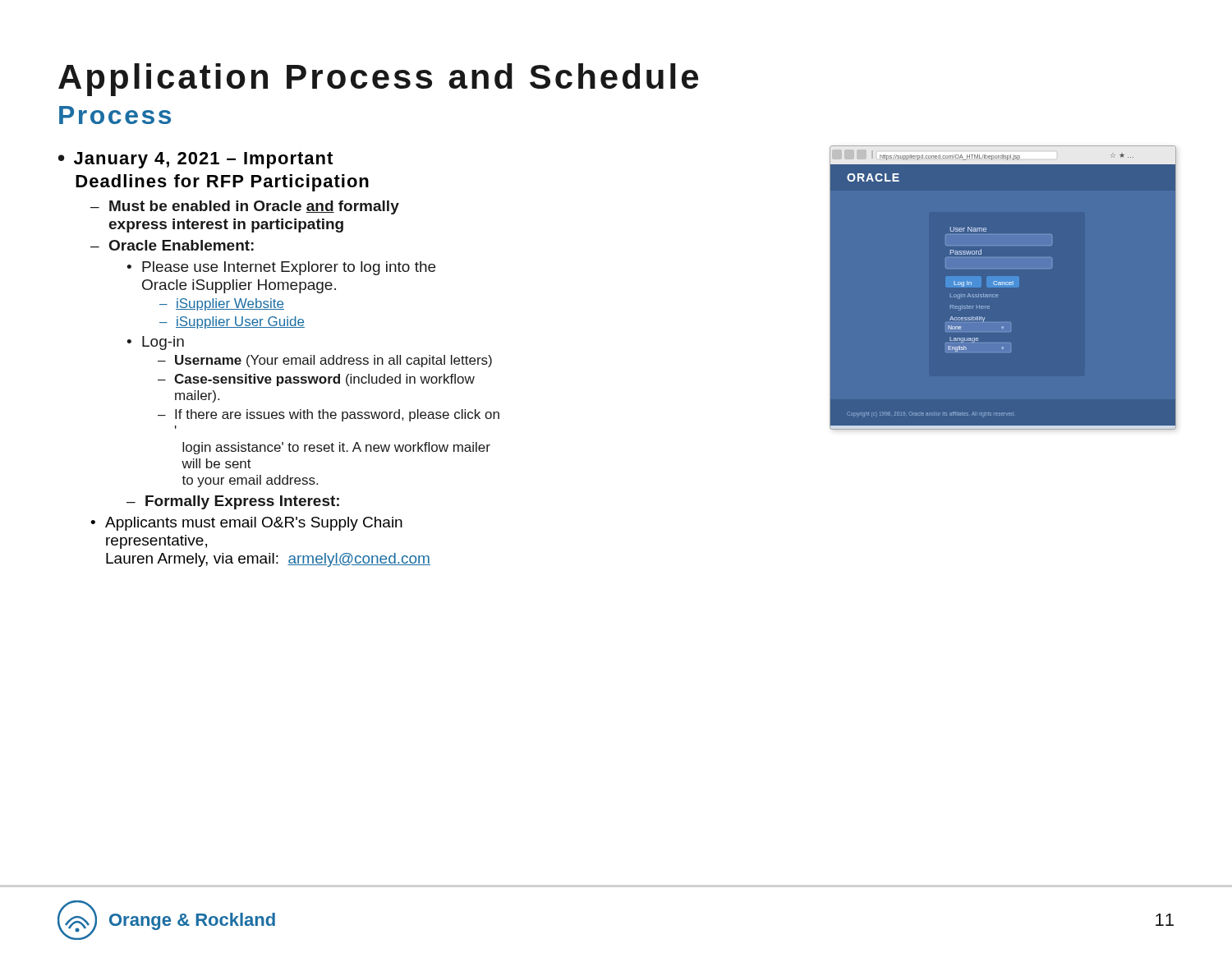Locate the block of text that opens with "Applicants must email O&R's Supply Chainrepresentative,Lauren Armely,"

[x=254, y=524]
